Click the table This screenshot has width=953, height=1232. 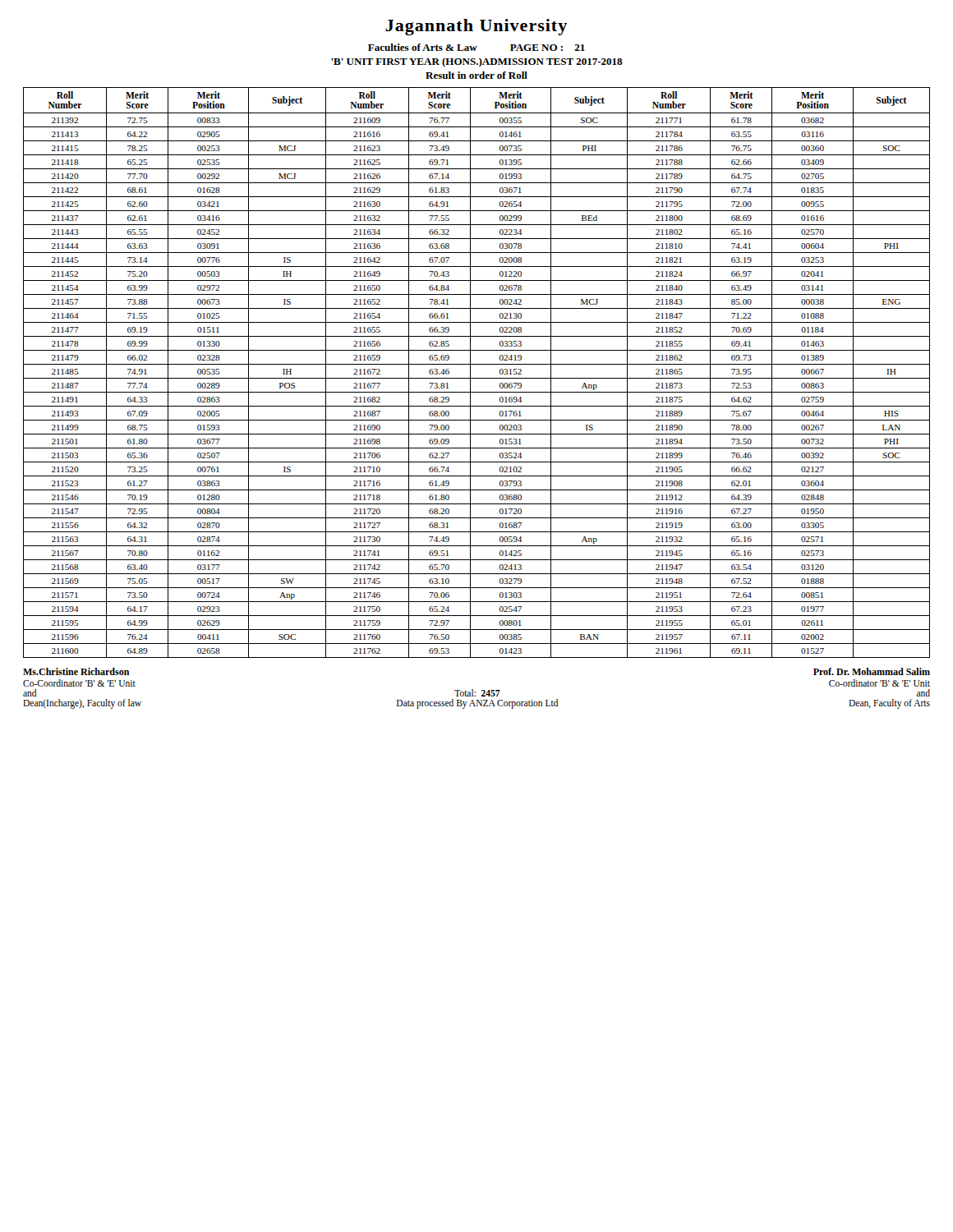pyautogui.click(x=476, y=372)
